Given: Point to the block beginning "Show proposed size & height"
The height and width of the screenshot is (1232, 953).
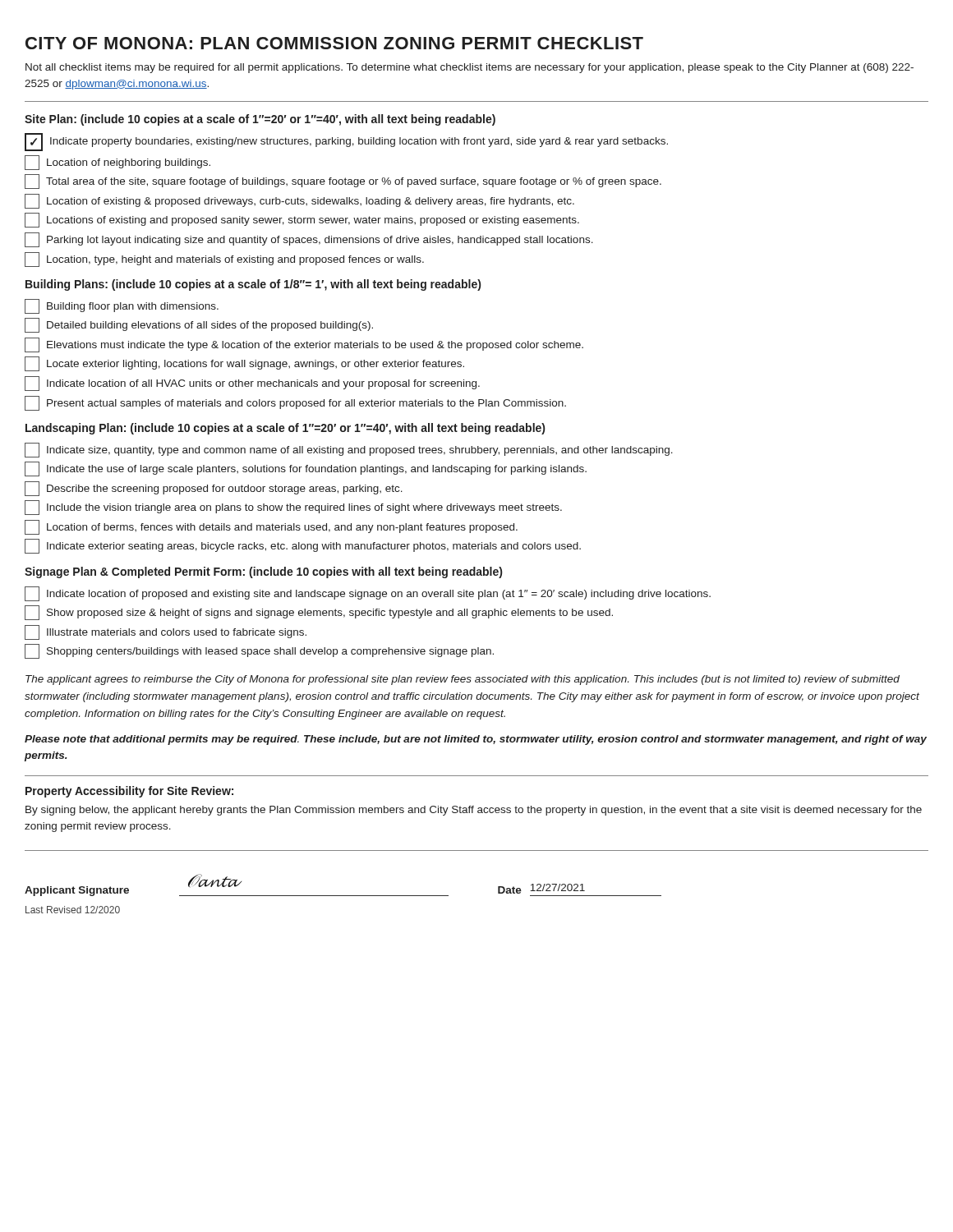Looking at the screenshot, I should tap(476, 613).
